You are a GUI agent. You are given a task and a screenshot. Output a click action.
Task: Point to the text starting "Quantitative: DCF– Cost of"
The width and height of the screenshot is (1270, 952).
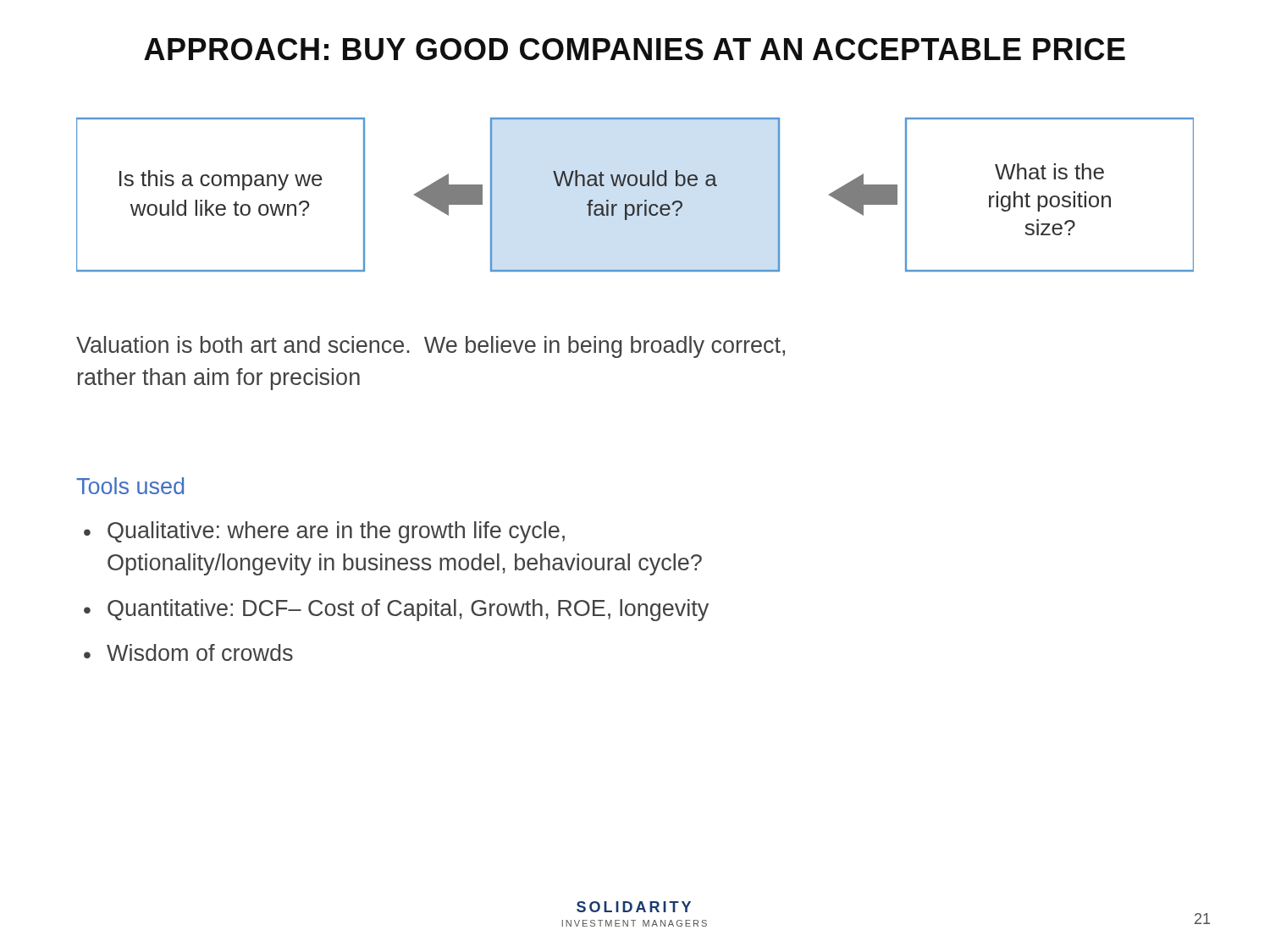(x=408, y=608)
